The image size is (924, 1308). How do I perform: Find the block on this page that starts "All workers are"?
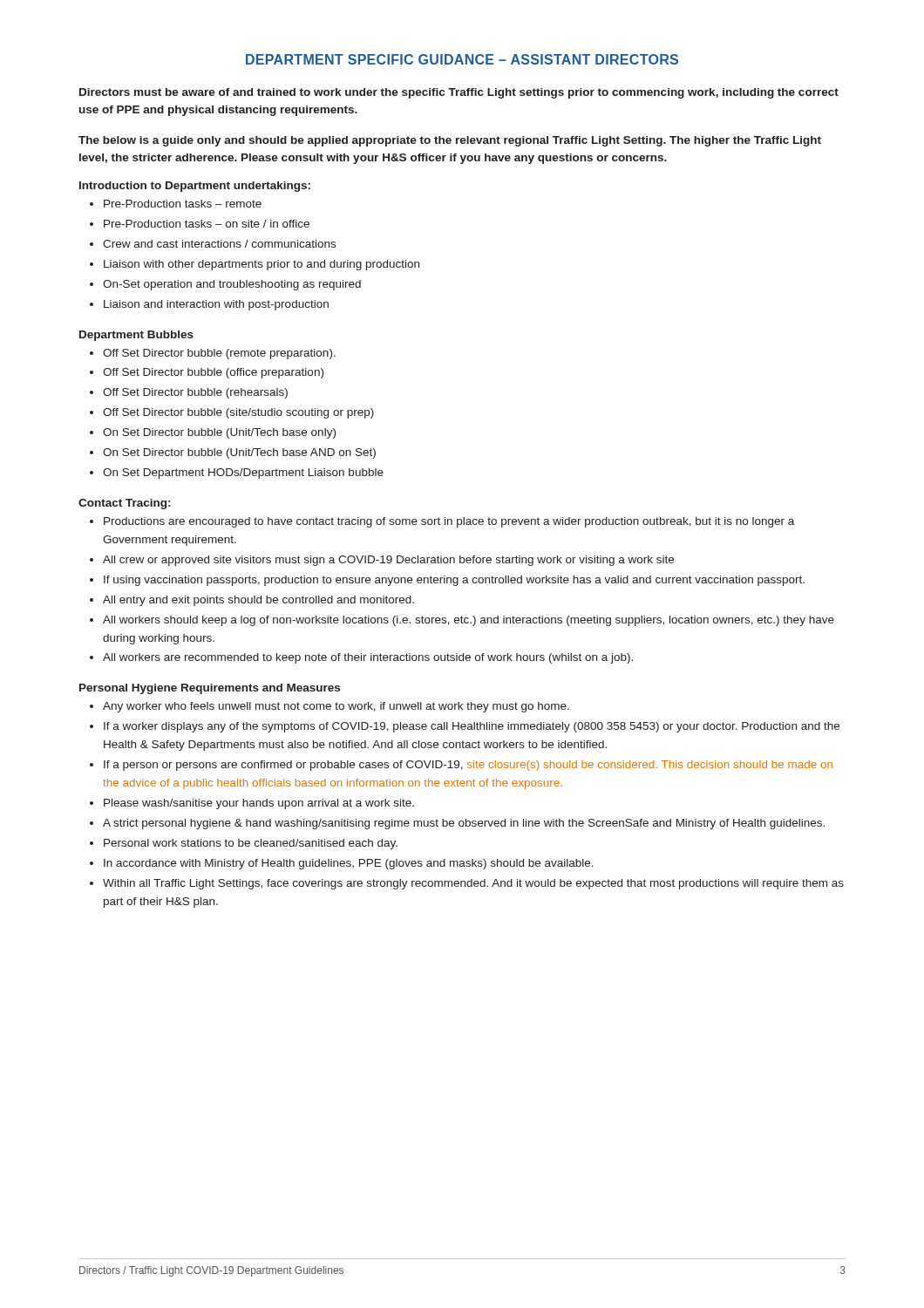click(x=462, y=658)
